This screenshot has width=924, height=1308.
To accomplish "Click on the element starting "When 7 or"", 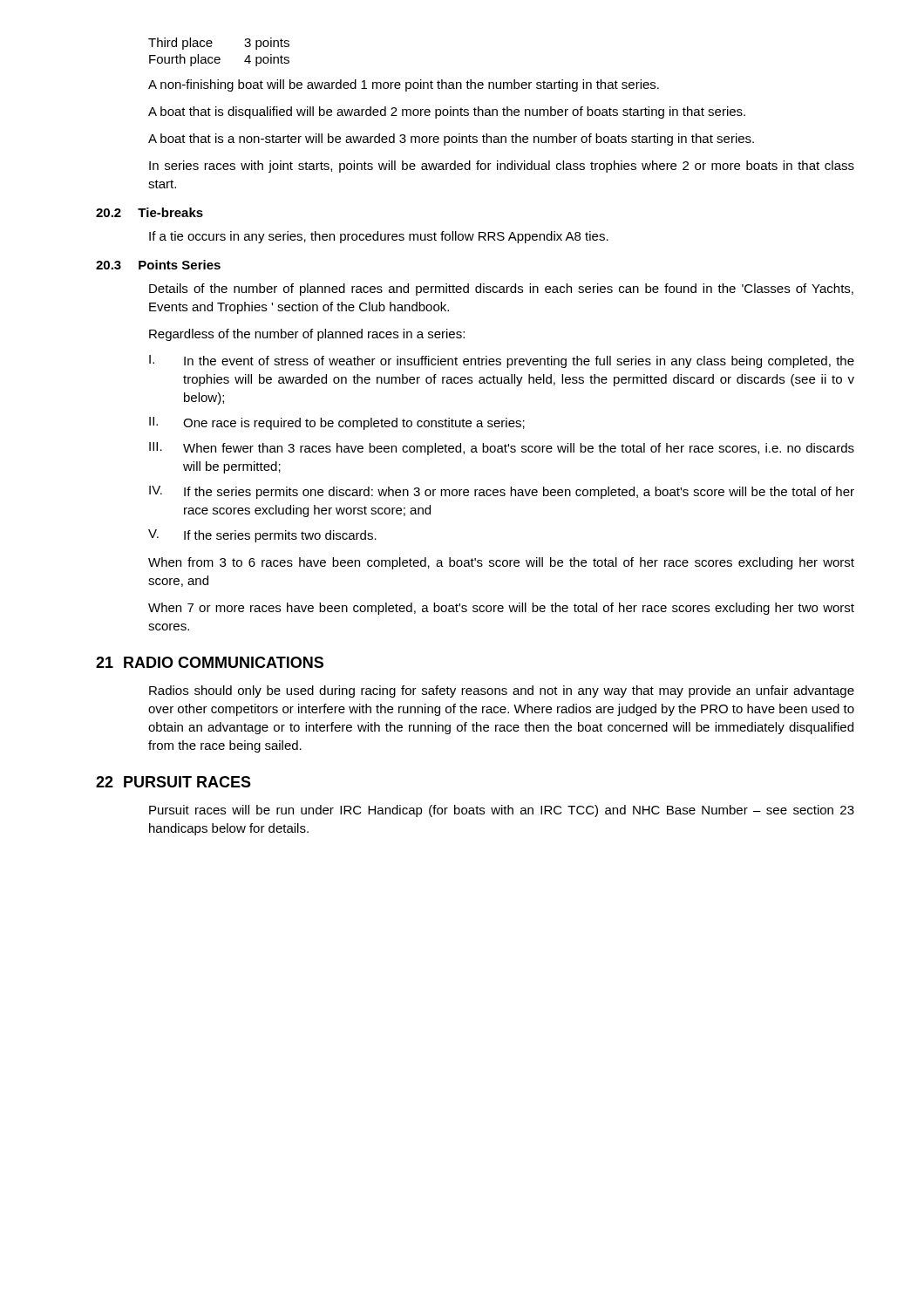I will [x=501, y=616].
